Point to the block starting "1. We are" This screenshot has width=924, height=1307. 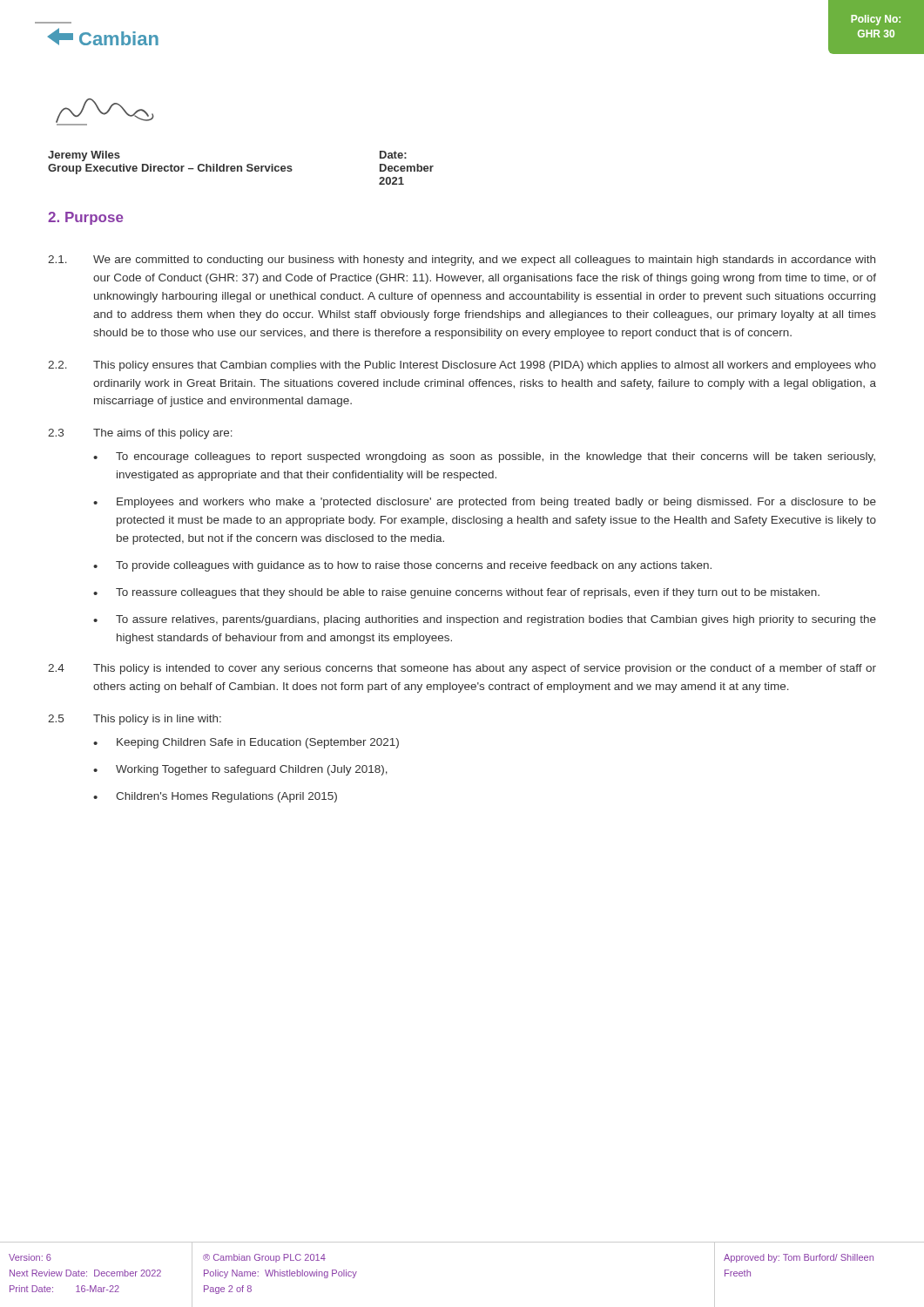pyautogui.click(x=462, y=296)
